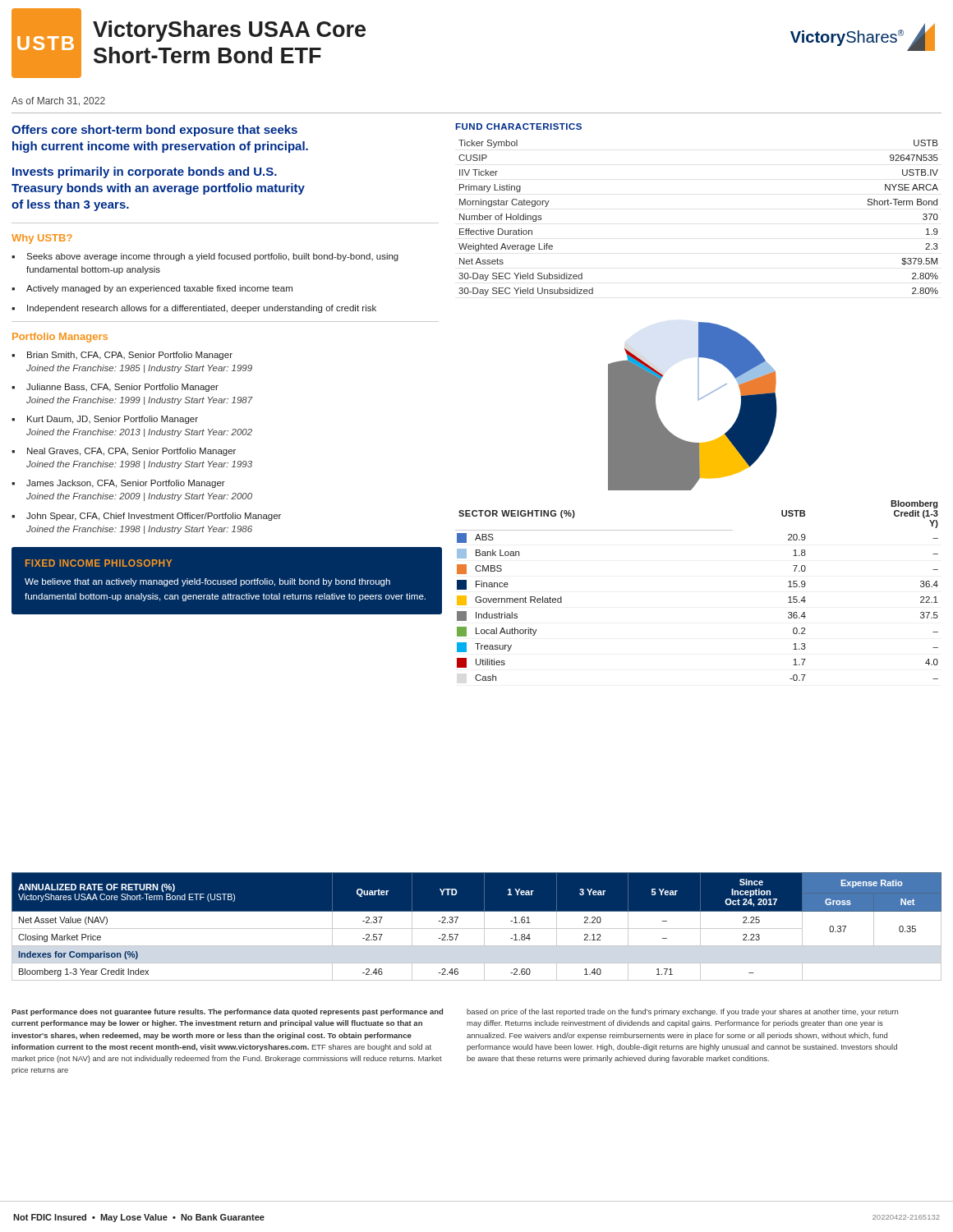This screenshot has height=1232, width=953.
Task: Click the donut chart
Action: 698,400
